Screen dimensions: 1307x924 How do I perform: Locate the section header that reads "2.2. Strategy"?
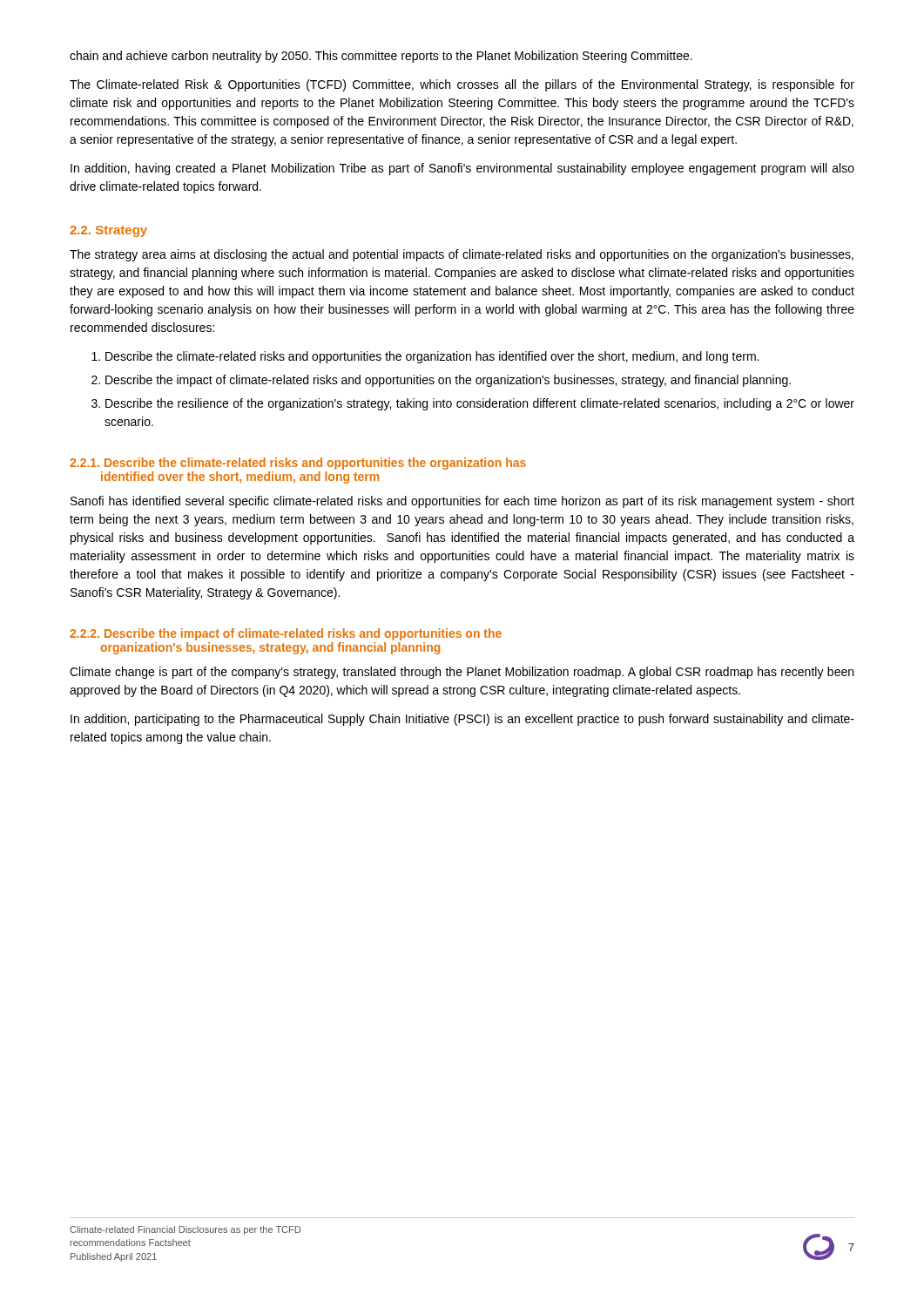pyautogui.click(x=109, y=230)
